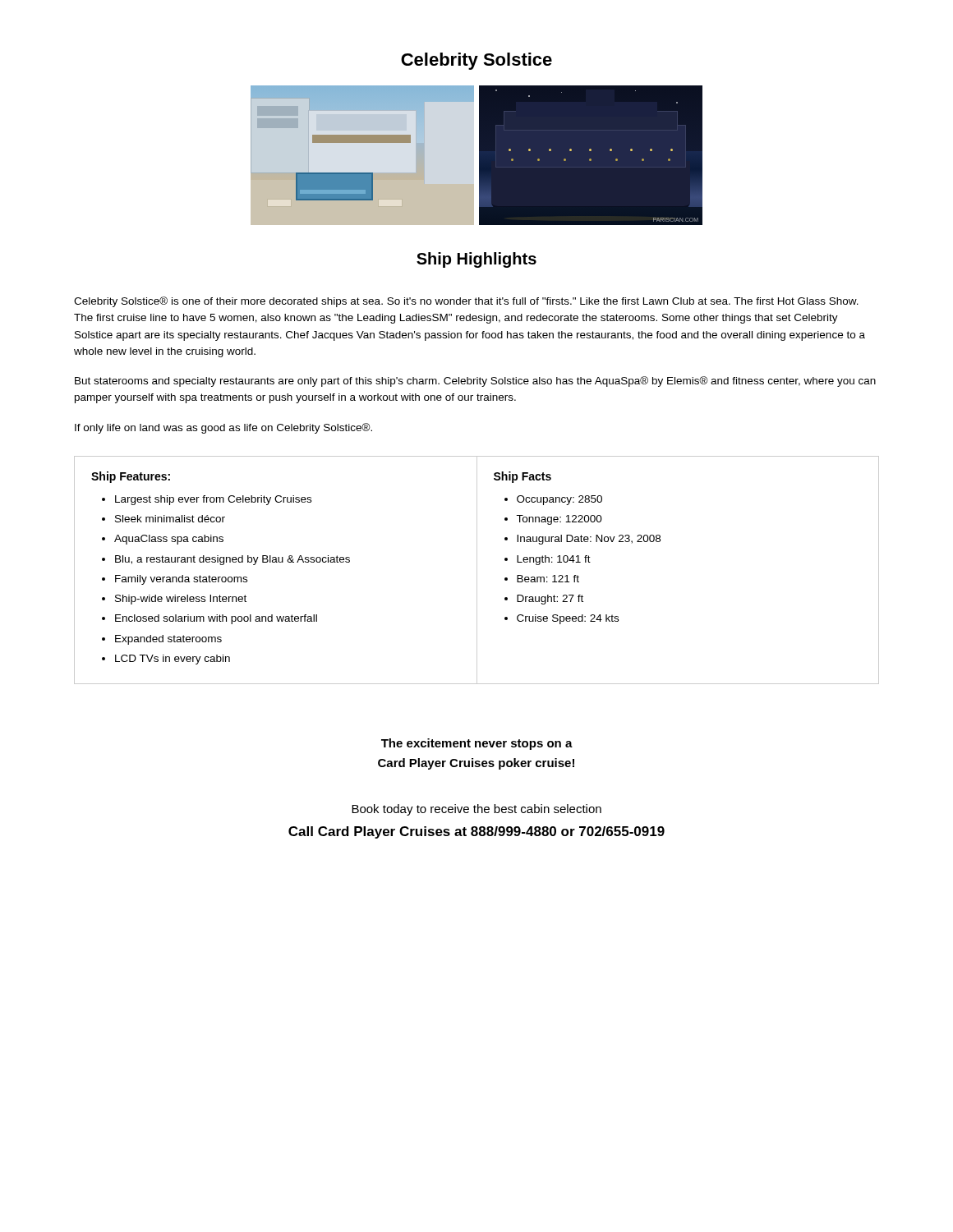Screen dimensions: 1232x953
Task: Point to the region starting "The excitement never"
Action: point(476,753)
